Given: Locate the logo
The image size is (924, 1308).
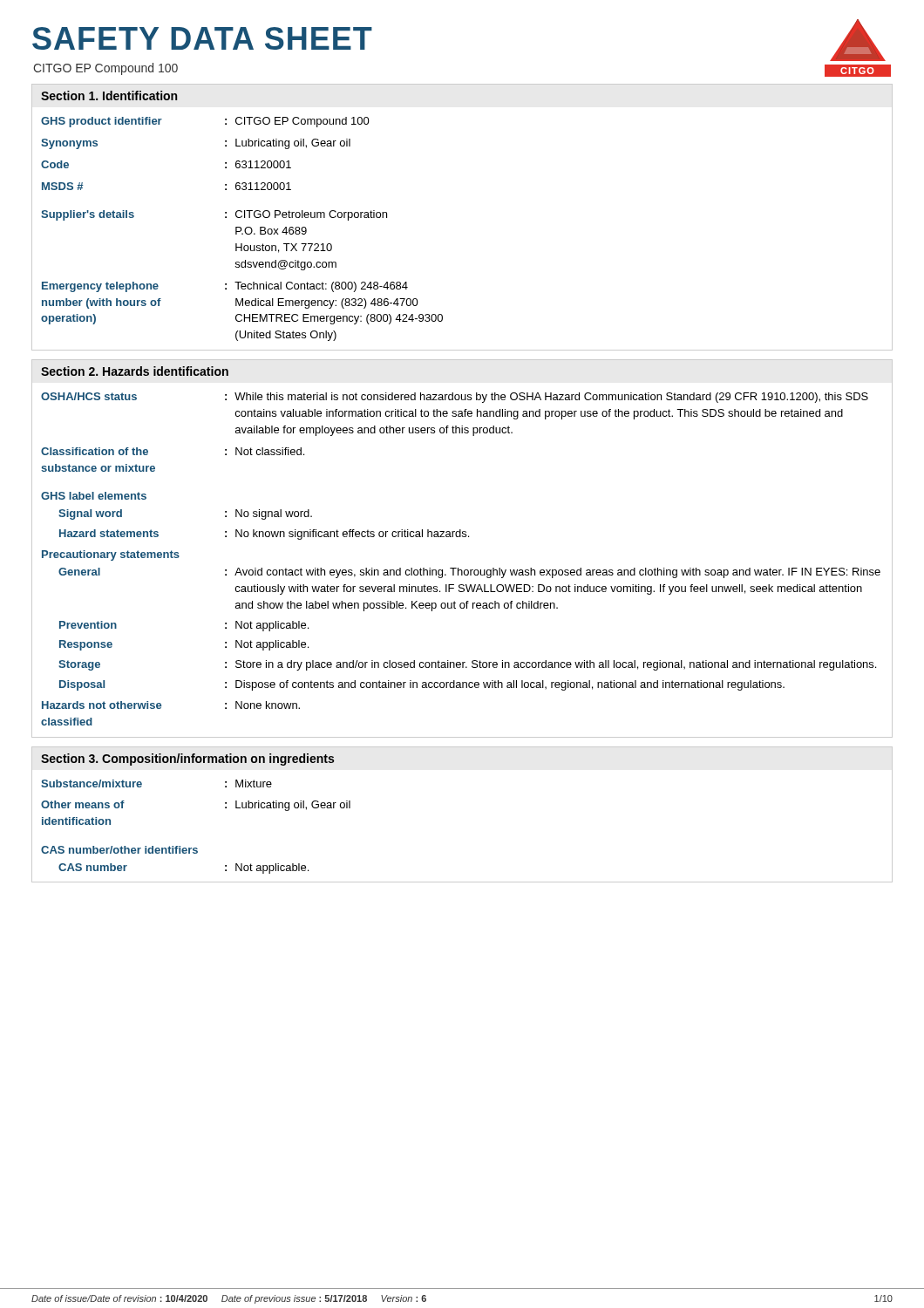Looking at the screenshot, I should point(858,48).
